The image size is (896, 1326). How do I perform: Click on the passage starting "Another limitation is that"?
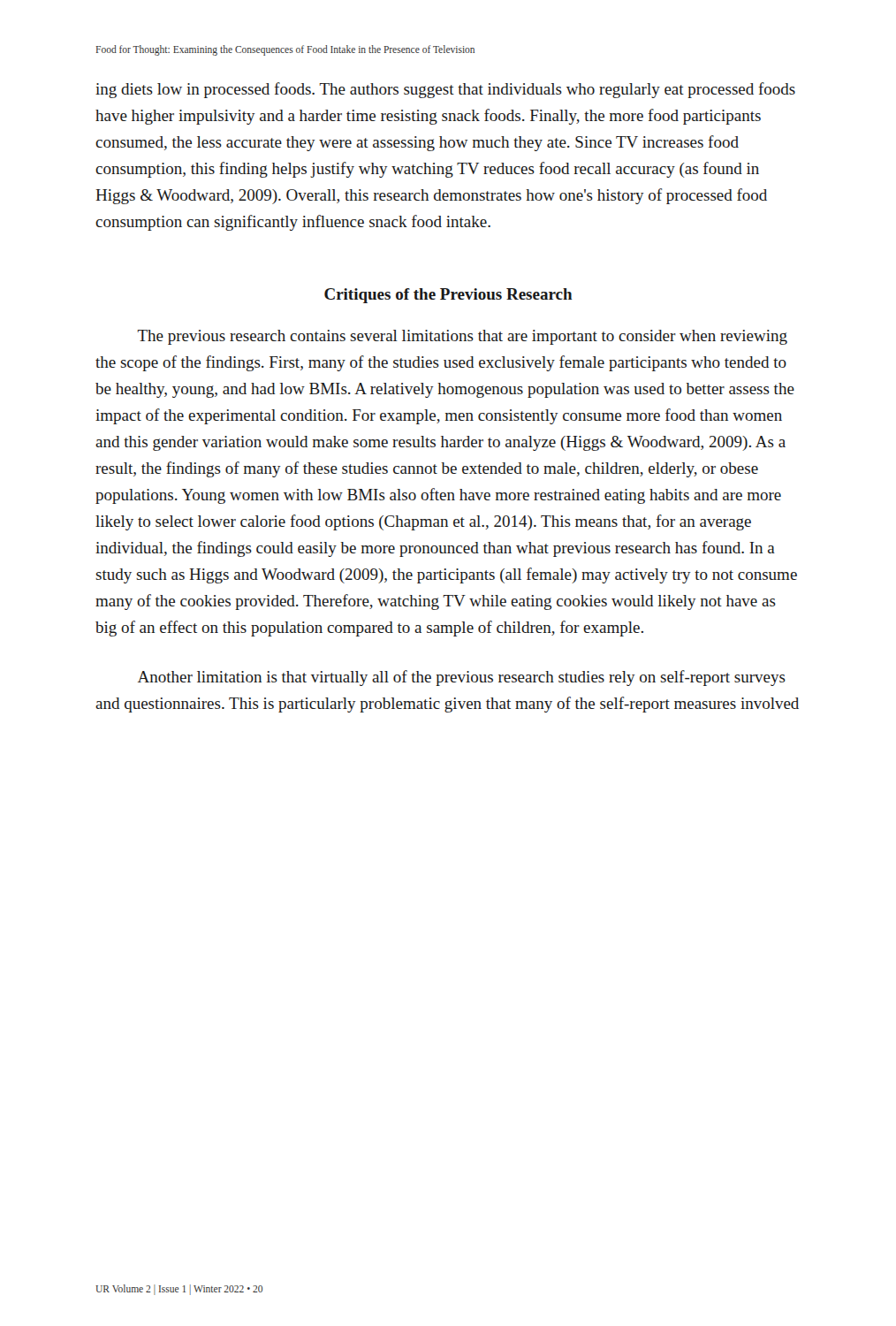coord(448,690)
